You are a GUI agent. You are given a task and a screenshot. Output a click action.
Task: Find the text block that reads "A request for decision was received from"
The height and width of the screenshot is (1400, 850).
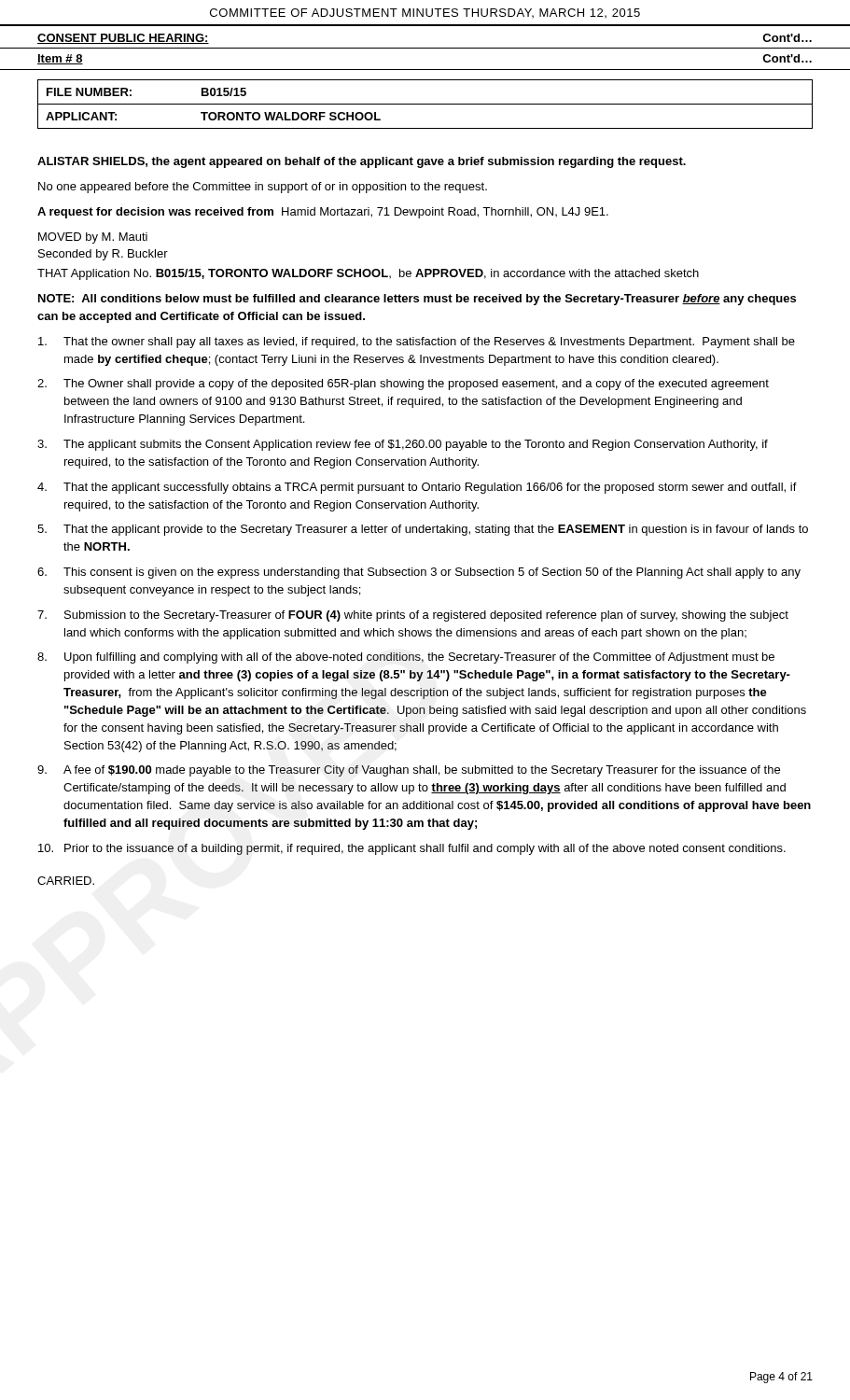pos(323,211)
